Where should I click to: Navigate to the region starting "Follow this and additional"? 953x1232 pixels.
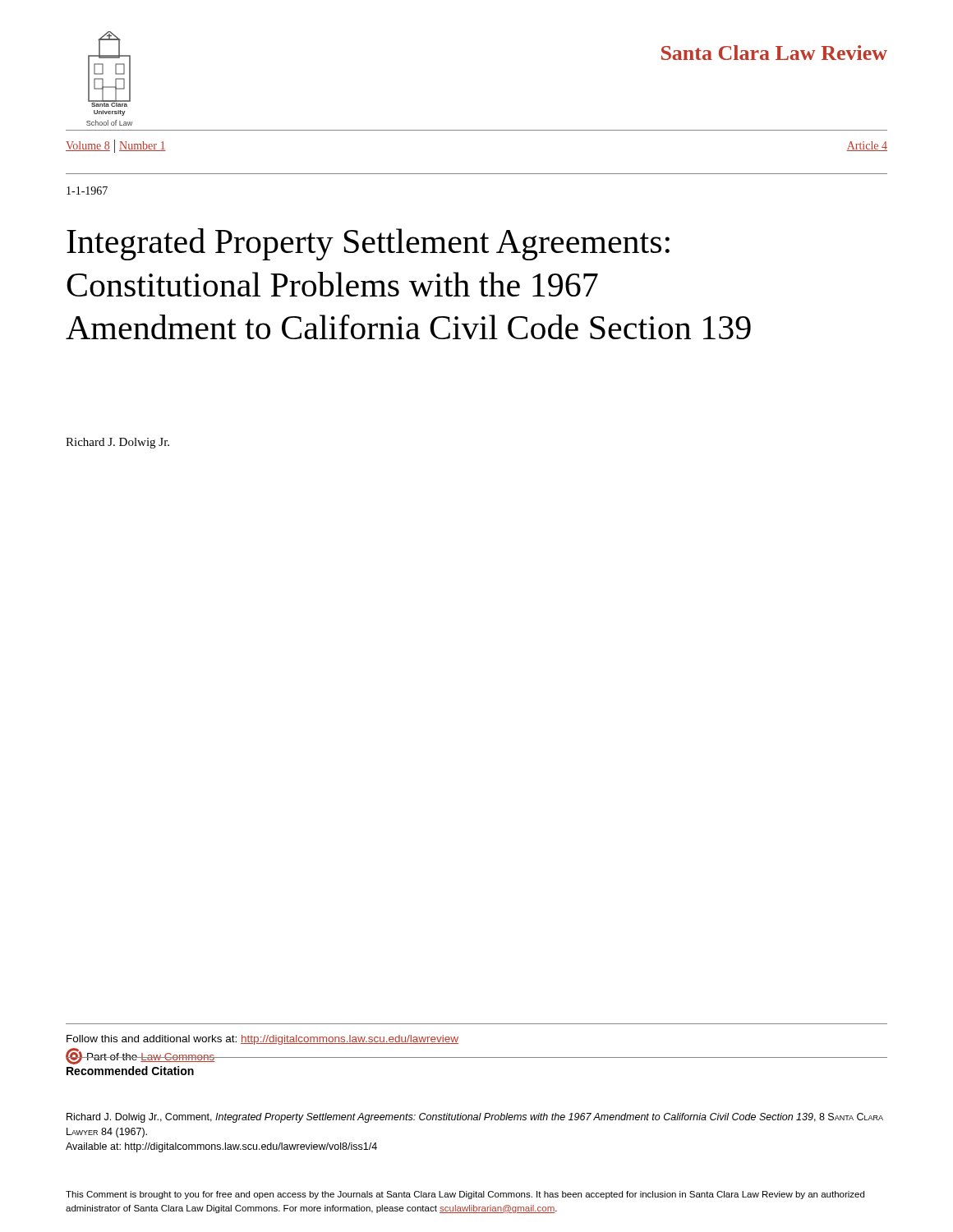pos(262,1040)
